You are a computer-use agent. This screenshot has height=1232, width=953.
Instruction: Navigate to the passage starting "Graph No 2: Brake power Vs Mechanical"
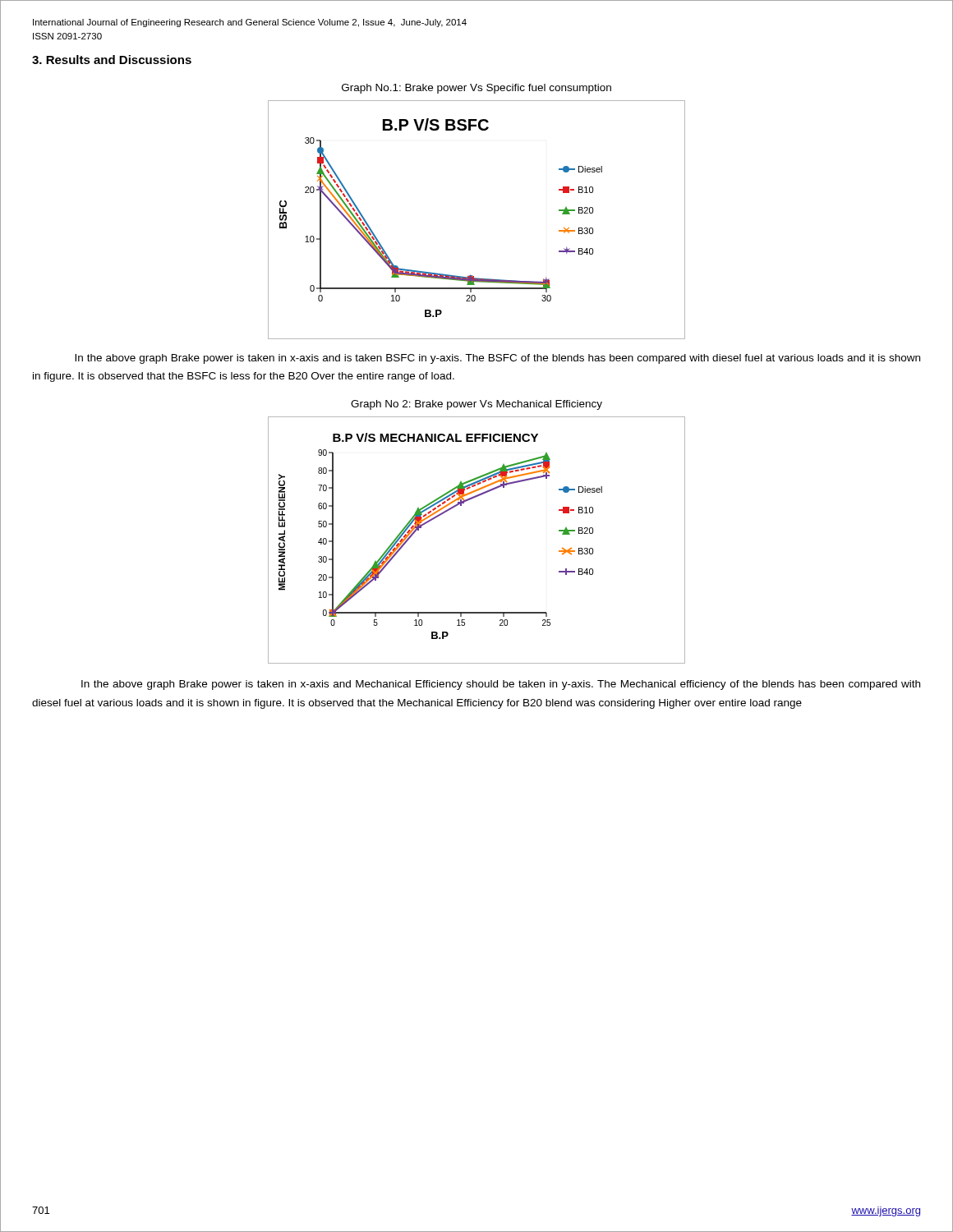click(476, 404)
